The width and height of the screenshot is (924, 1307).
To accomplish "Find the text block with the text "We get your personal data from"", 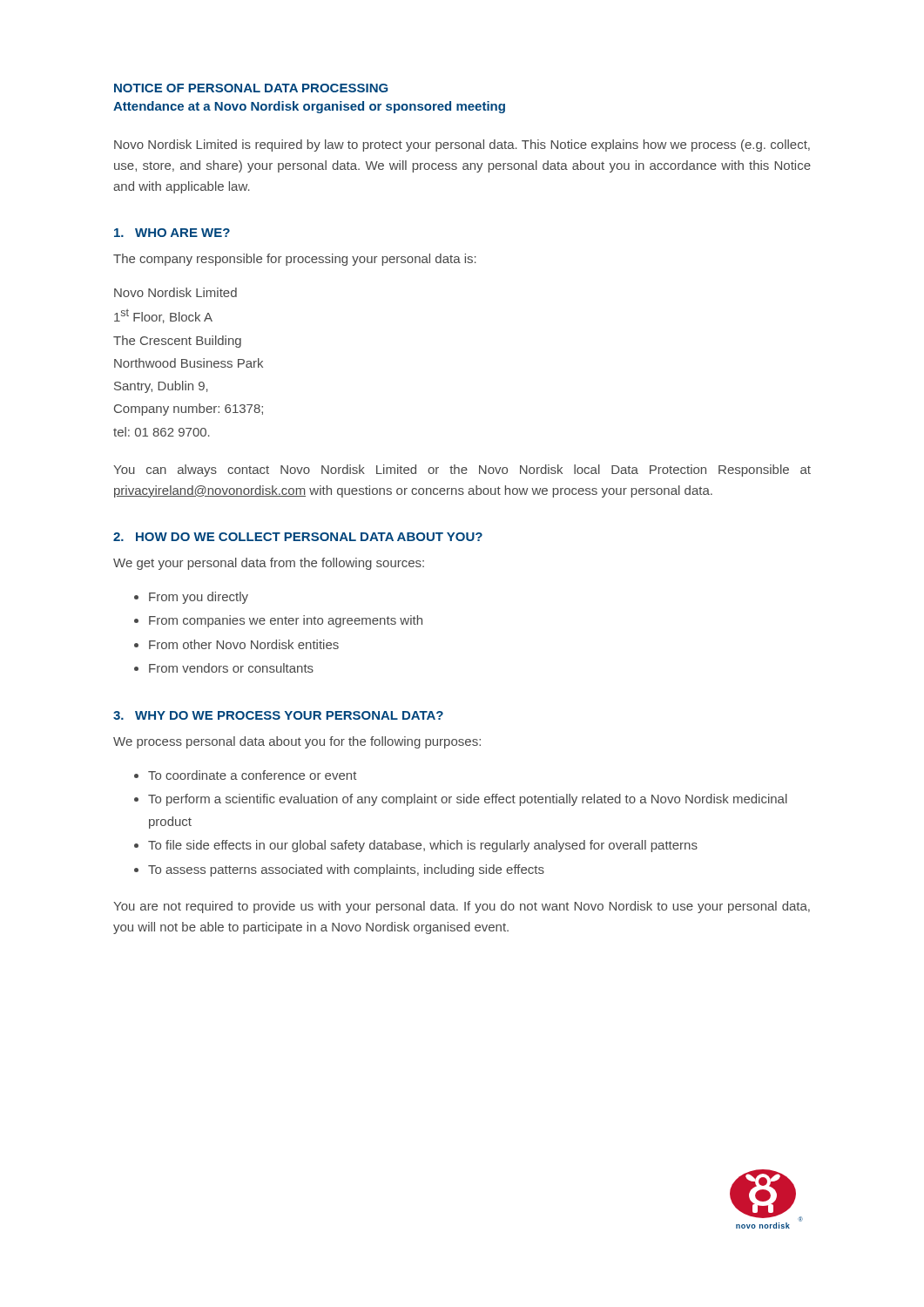I will [269, 562].
